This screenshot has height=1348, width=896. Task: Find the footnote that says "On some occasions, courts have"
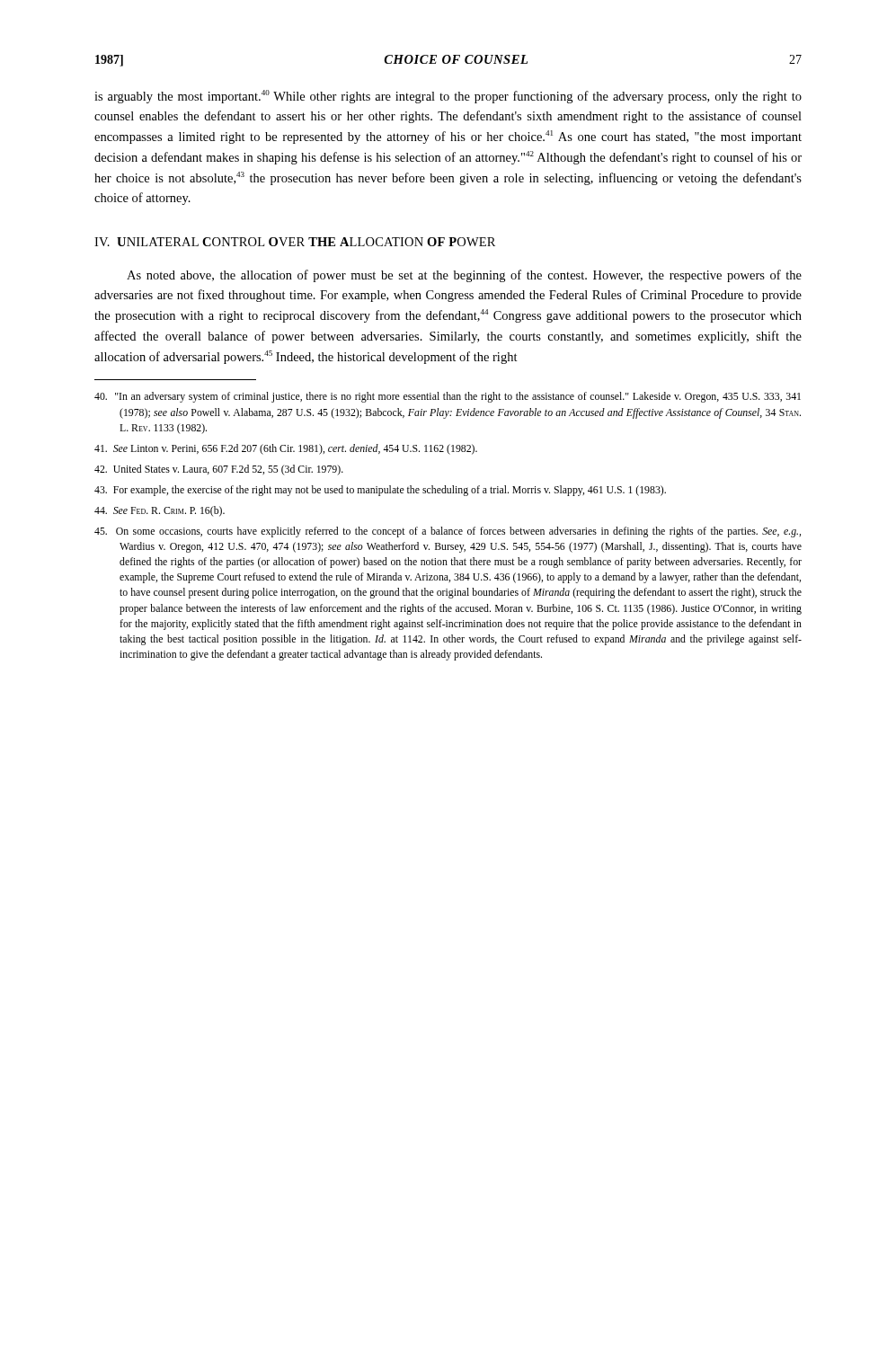pyautogui.click(x=448, y=593)
